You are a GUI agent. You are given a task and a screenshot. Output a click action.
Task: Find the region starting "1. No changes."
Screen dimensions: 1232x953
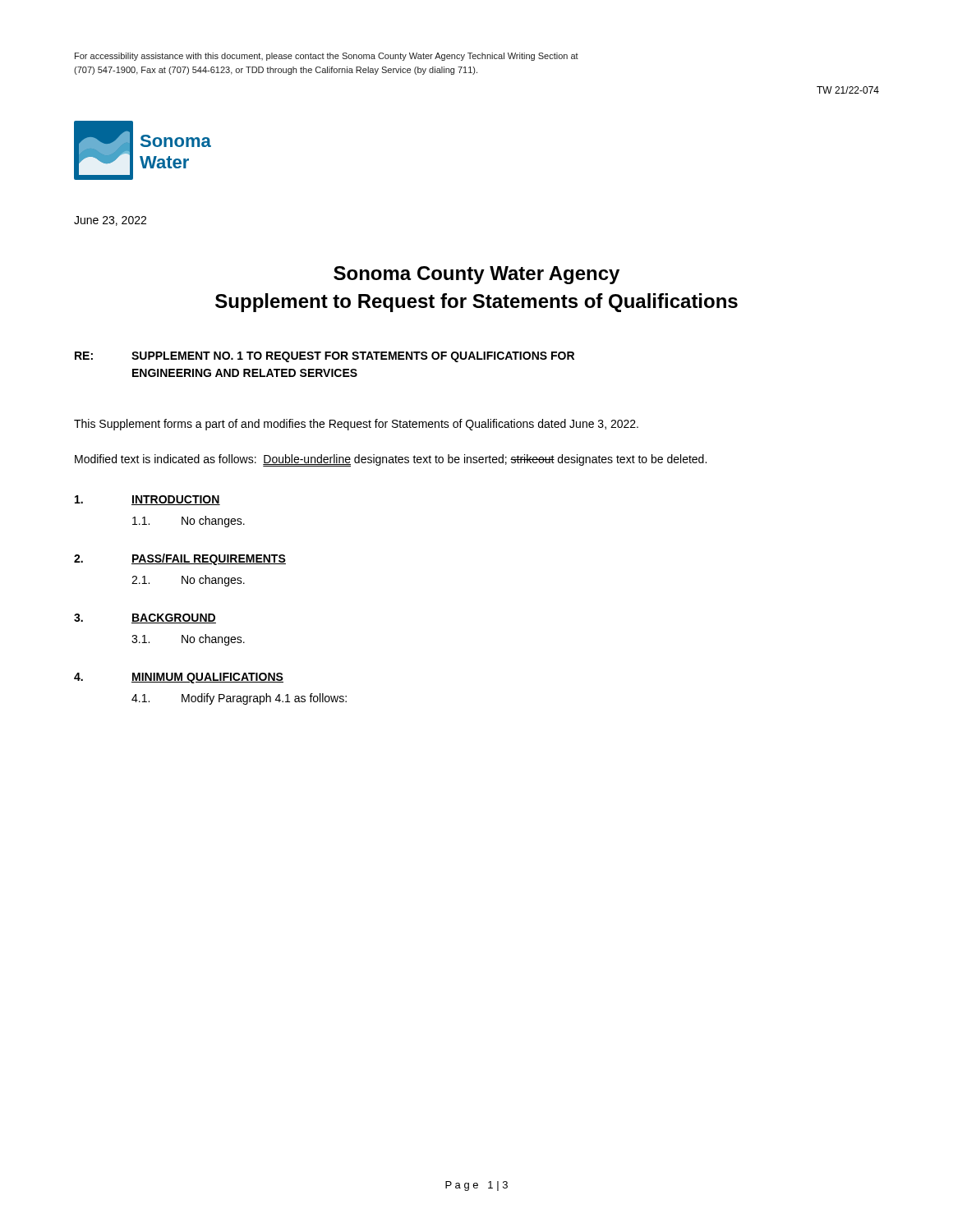188,521
